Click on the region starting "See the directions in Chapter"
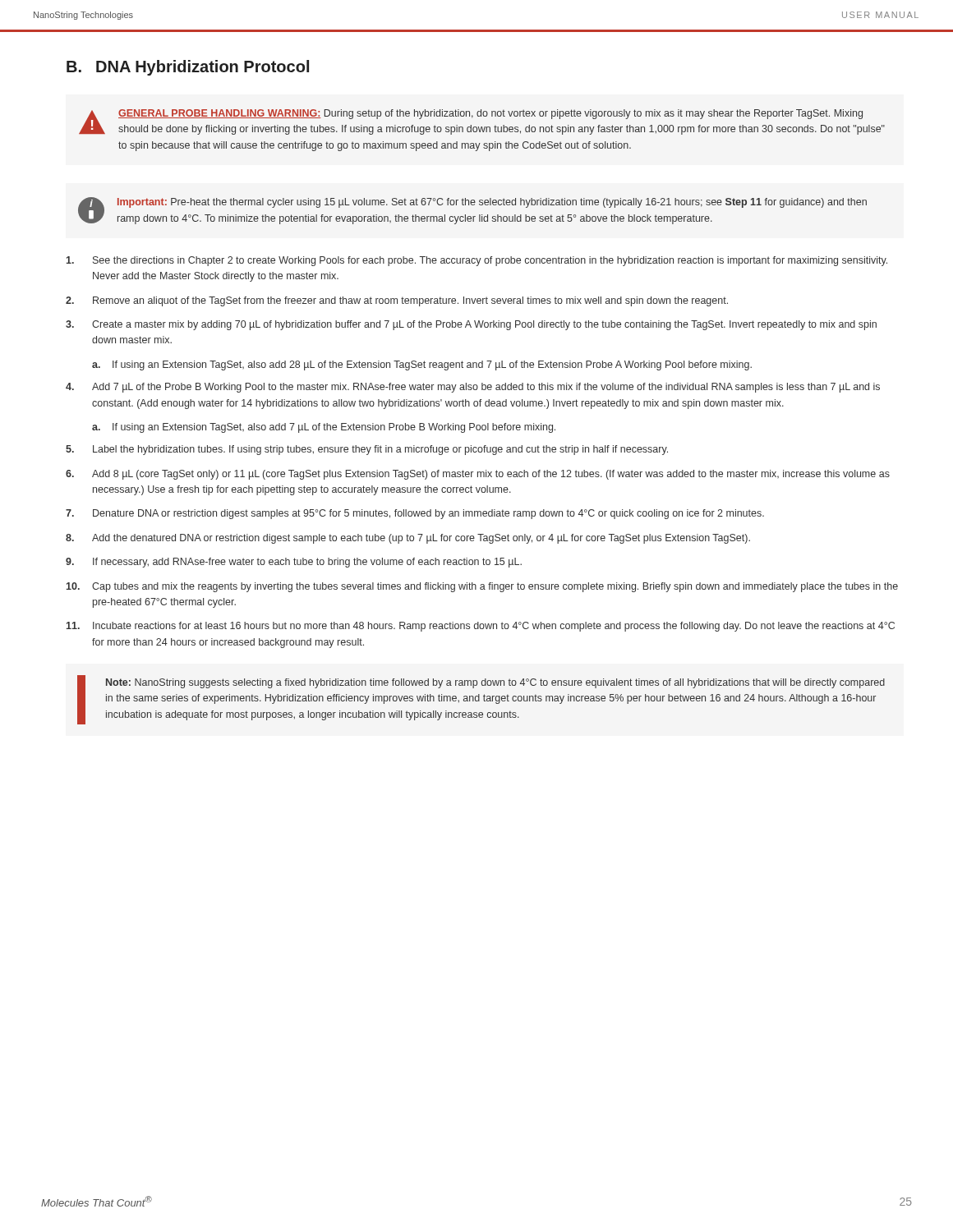The height and width of the screenshot is (1232, 953). [485, 269]
